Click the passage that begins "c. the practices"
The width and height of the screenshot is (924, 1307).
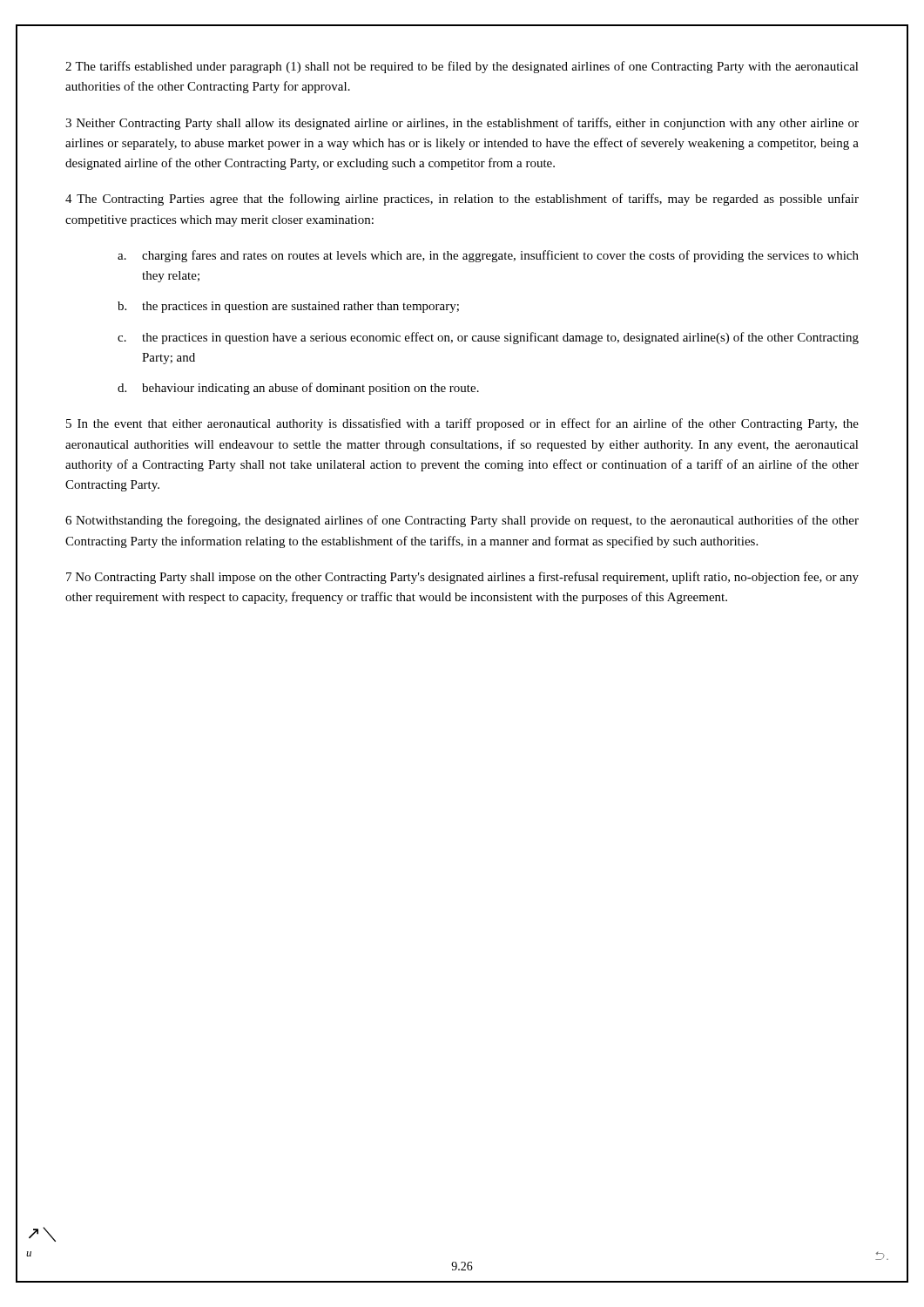488,347
